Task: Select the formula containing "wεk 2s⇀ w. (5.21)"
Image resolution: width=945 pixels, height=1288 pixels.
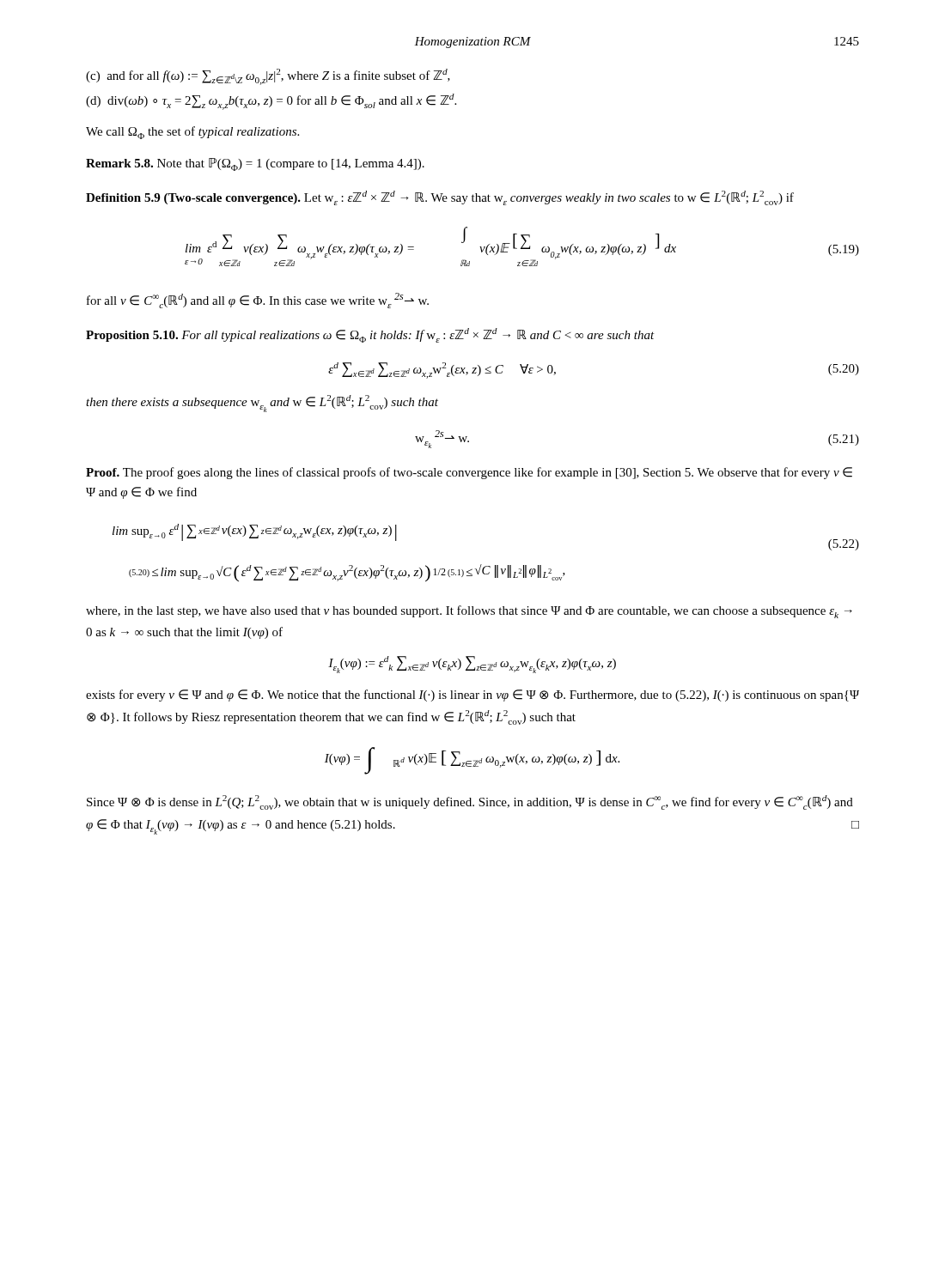Action: coord(472,439)
